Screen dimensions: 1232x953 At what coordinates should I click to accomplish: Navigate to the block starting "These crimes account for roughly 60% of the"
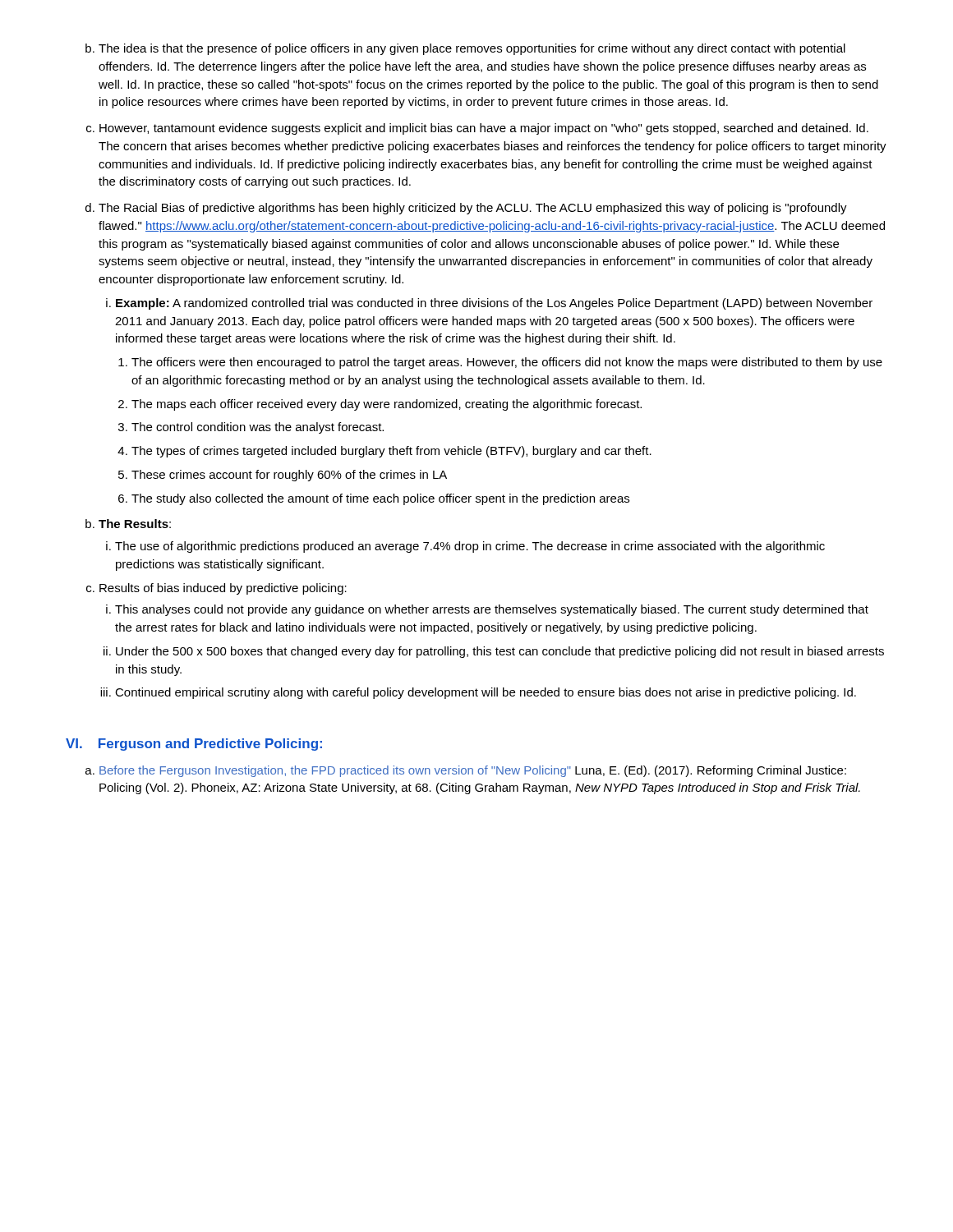coord(289,474)
